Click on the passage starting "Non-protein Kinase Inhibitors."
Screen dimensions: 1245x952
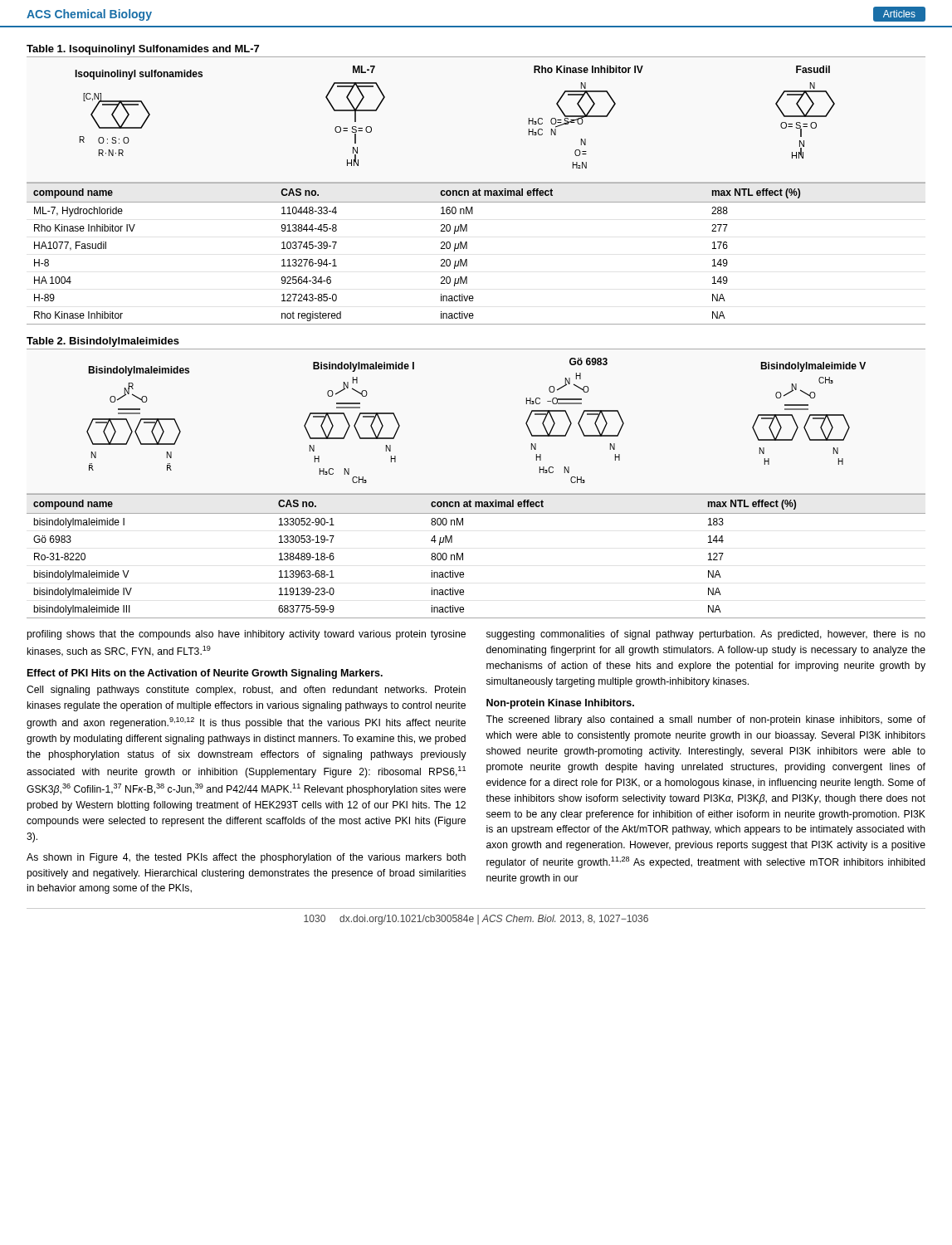pos(560,703)
